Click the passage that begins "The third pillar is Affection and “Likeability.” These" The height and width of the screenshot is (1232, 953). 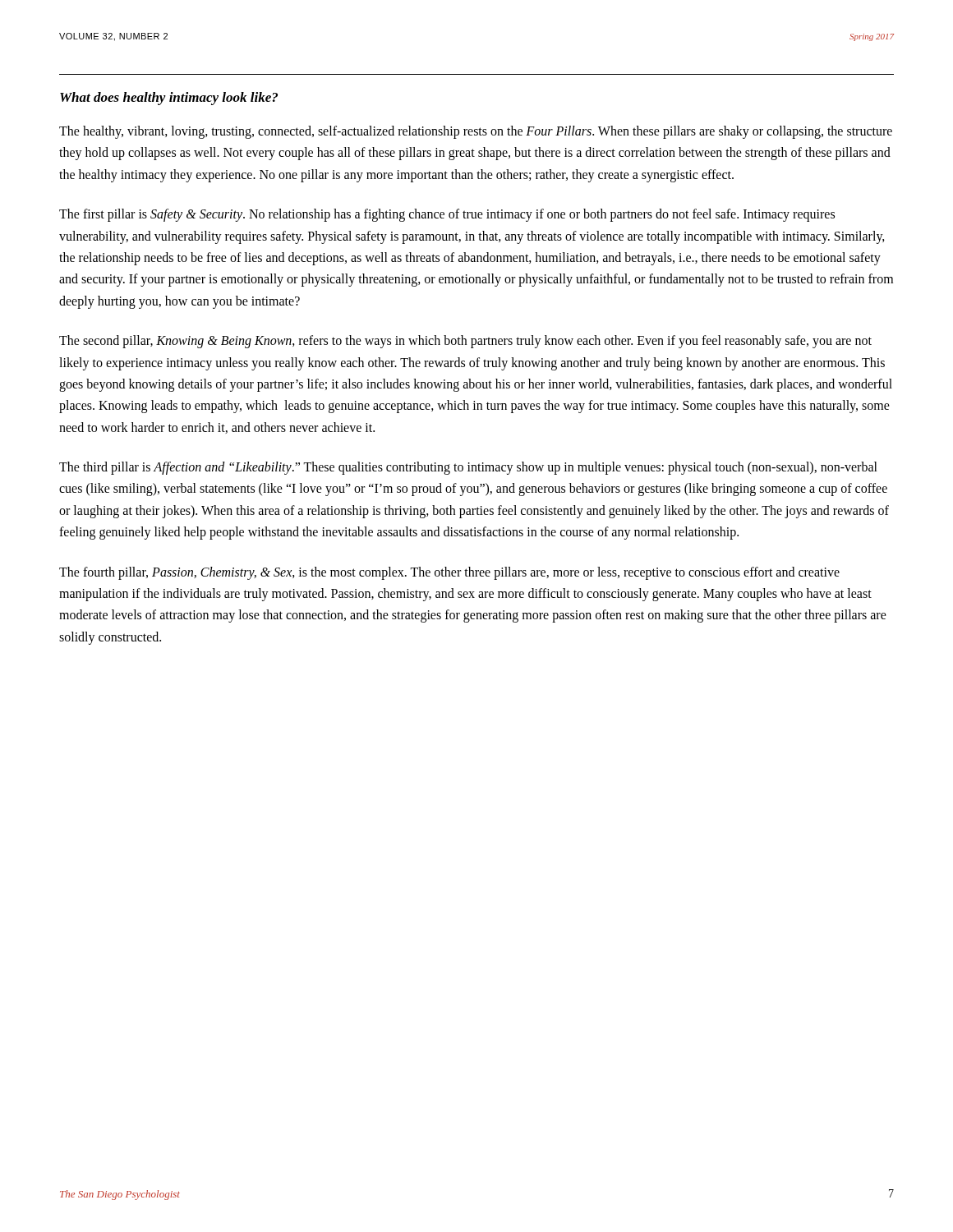tap(474, 500)
